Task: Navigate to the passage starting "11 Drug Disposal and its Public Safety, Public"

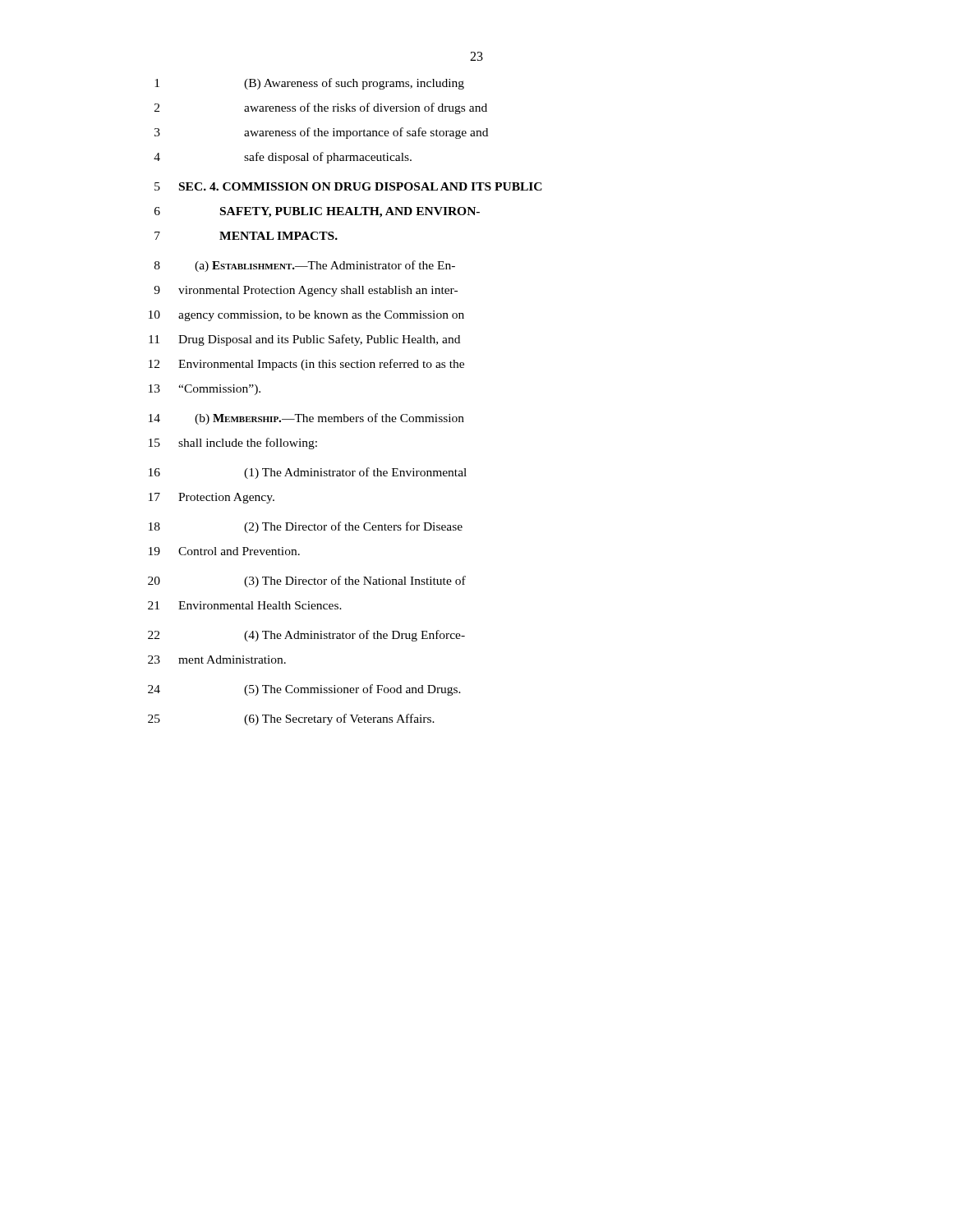Action: tap(304, 340)
